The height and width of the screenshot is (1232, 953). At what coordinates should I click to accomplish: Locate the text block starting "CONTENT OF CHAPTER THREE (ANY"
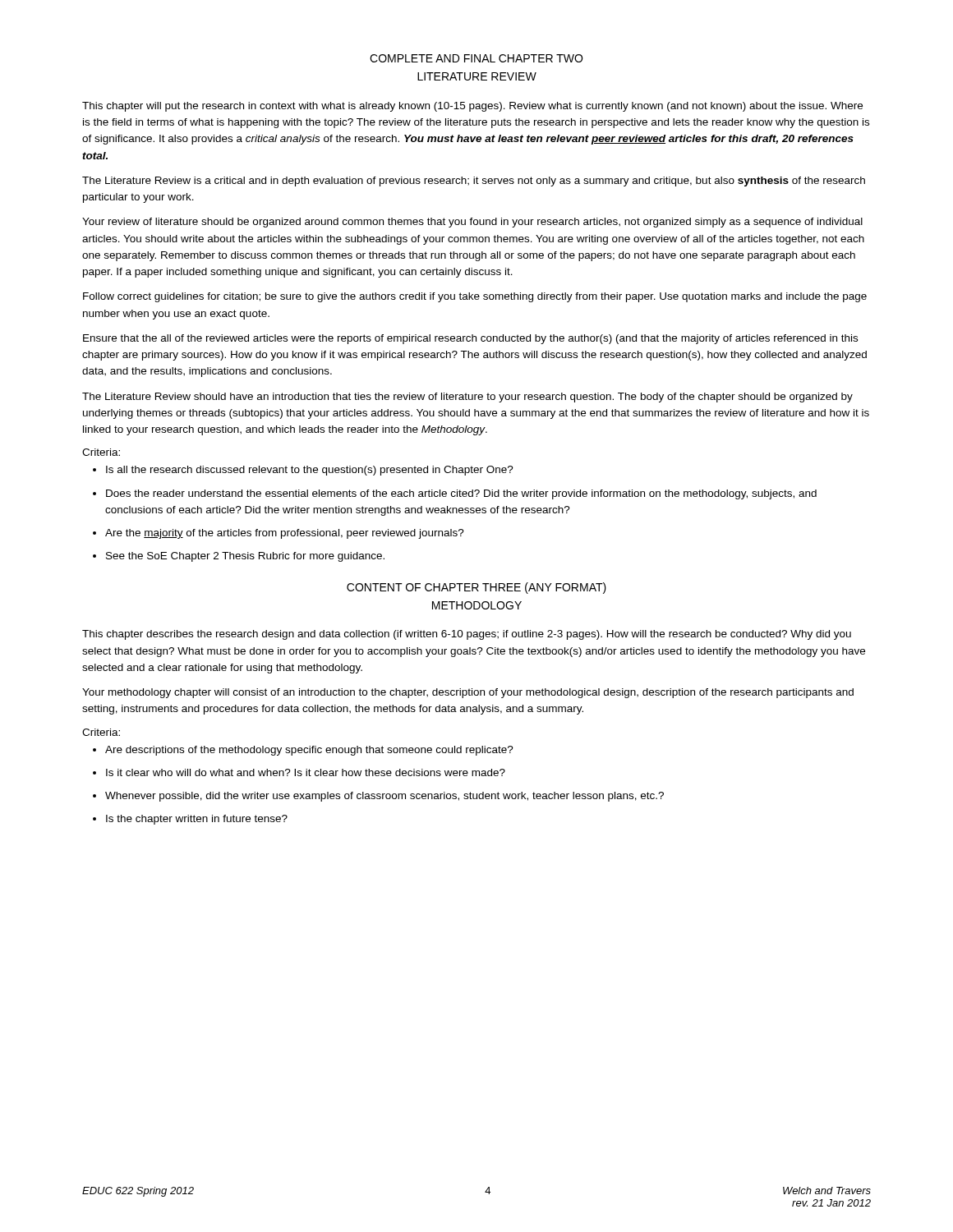coord(476,596)
